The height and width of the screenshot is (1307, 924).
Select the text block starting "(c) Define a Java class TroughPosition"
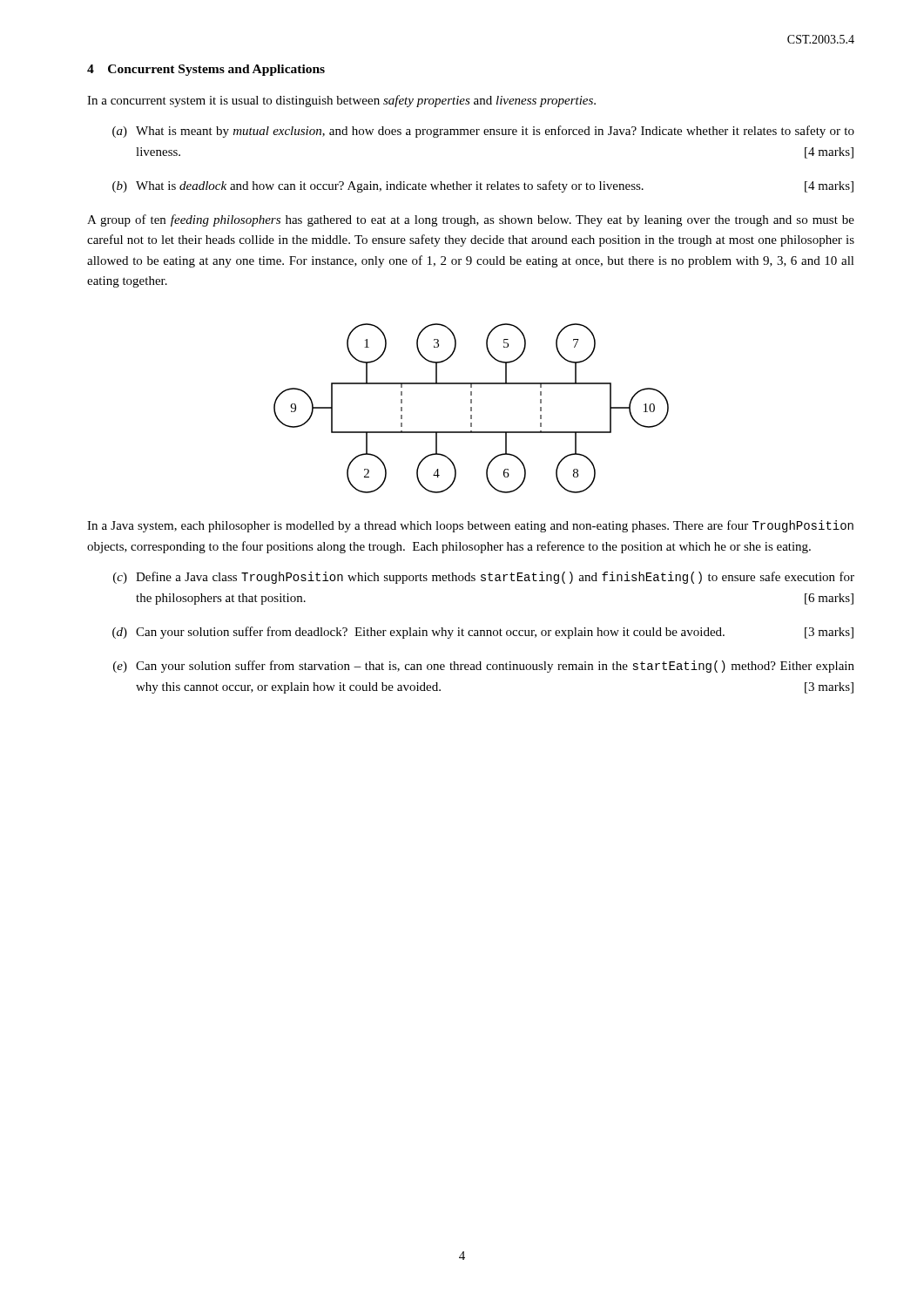(471, 588)
